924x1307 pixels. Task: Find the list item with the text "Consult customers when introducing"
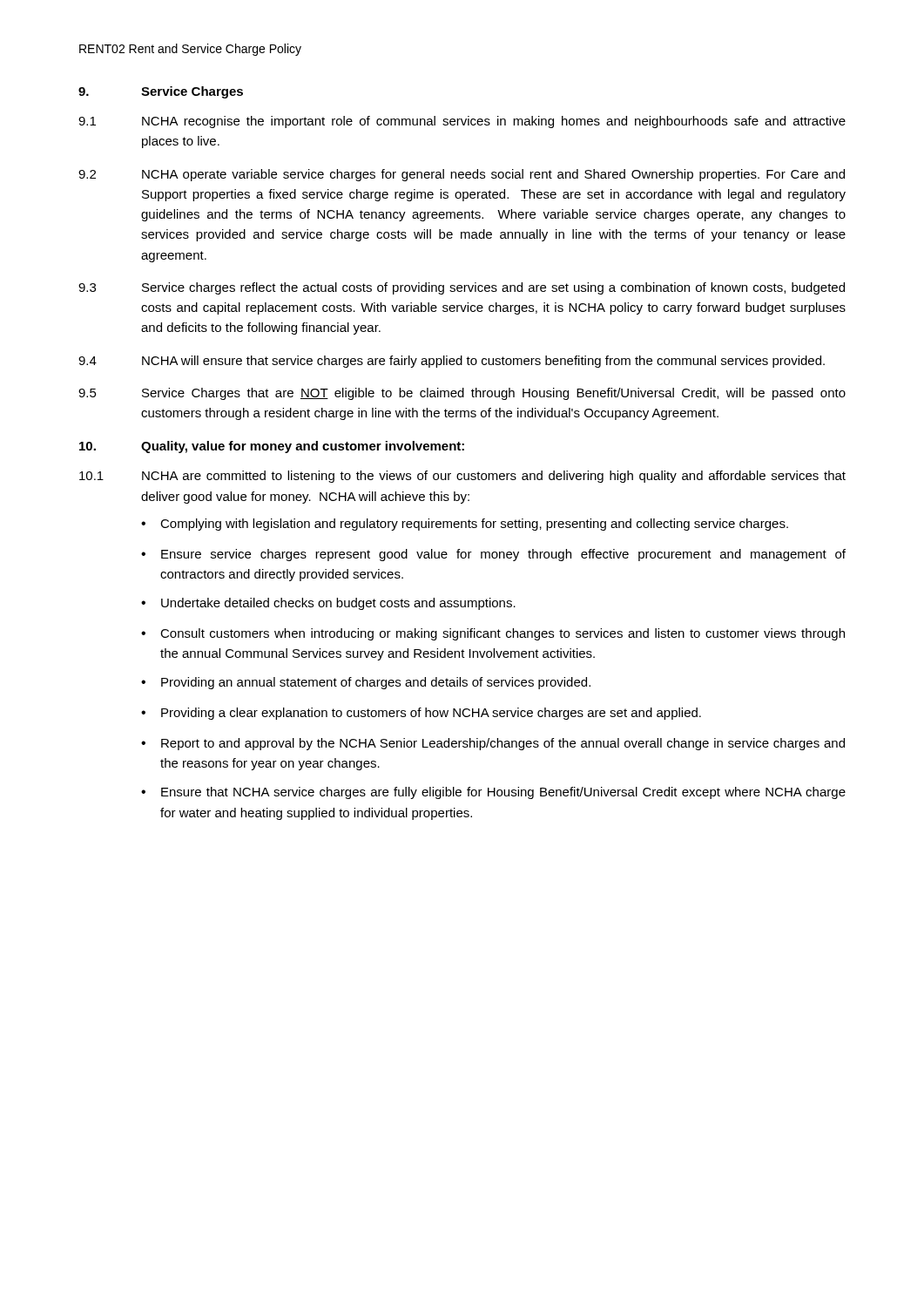[503, 643]
